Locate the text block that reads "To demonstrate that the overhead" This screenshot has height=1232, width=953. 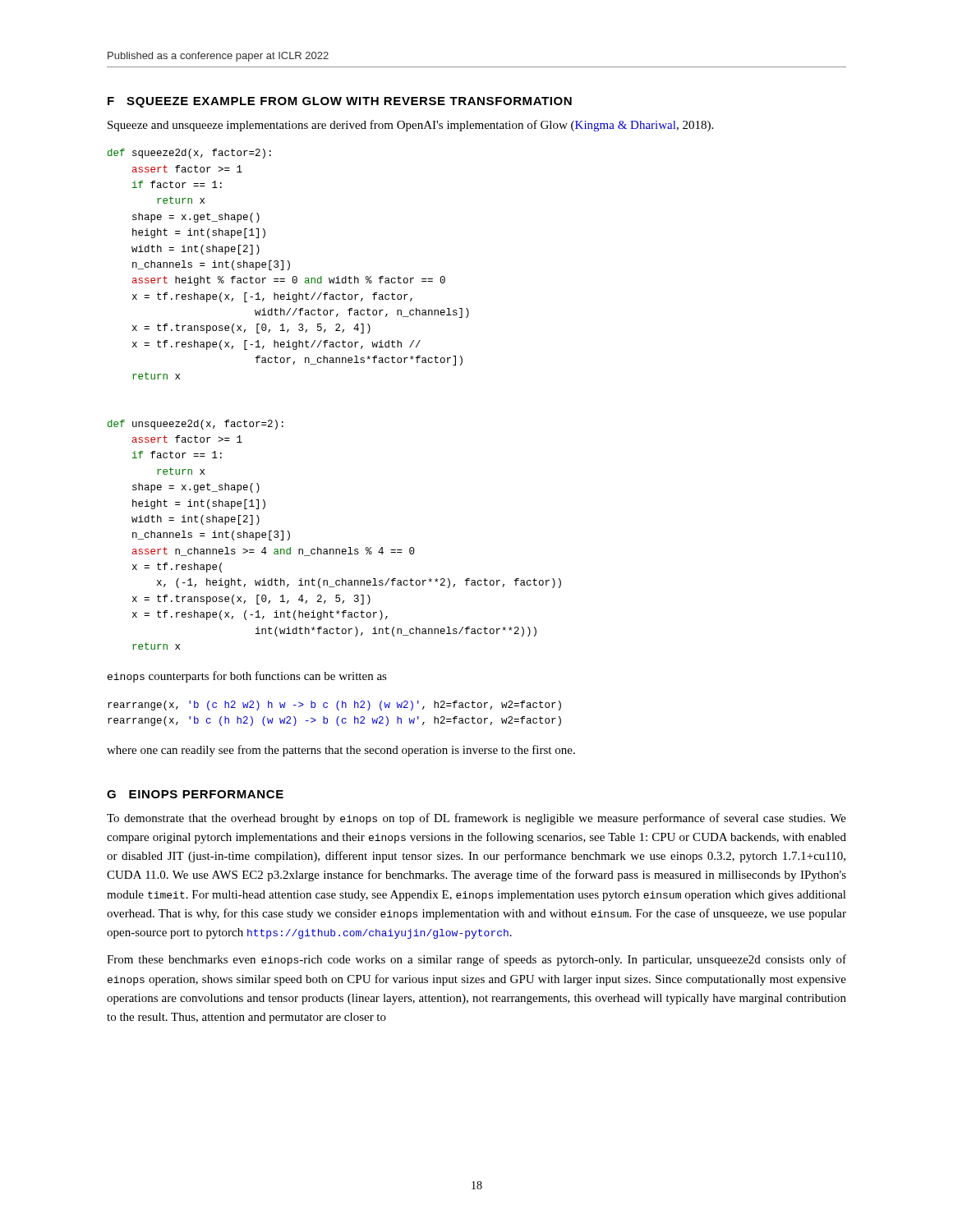pos(476,875)
